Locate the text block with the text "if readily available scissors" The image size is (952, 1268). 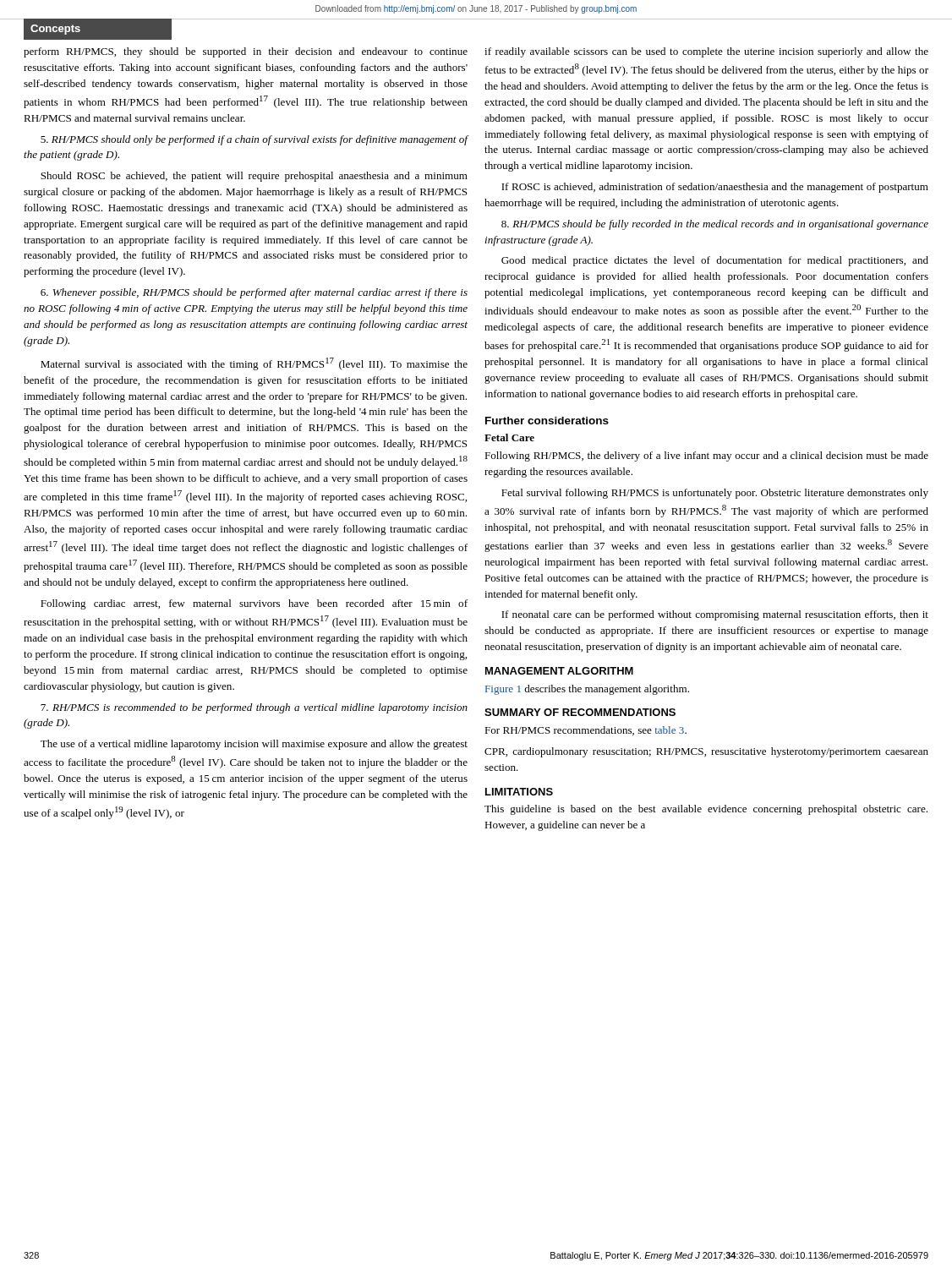pyautogui.click(x=706, y=223)
